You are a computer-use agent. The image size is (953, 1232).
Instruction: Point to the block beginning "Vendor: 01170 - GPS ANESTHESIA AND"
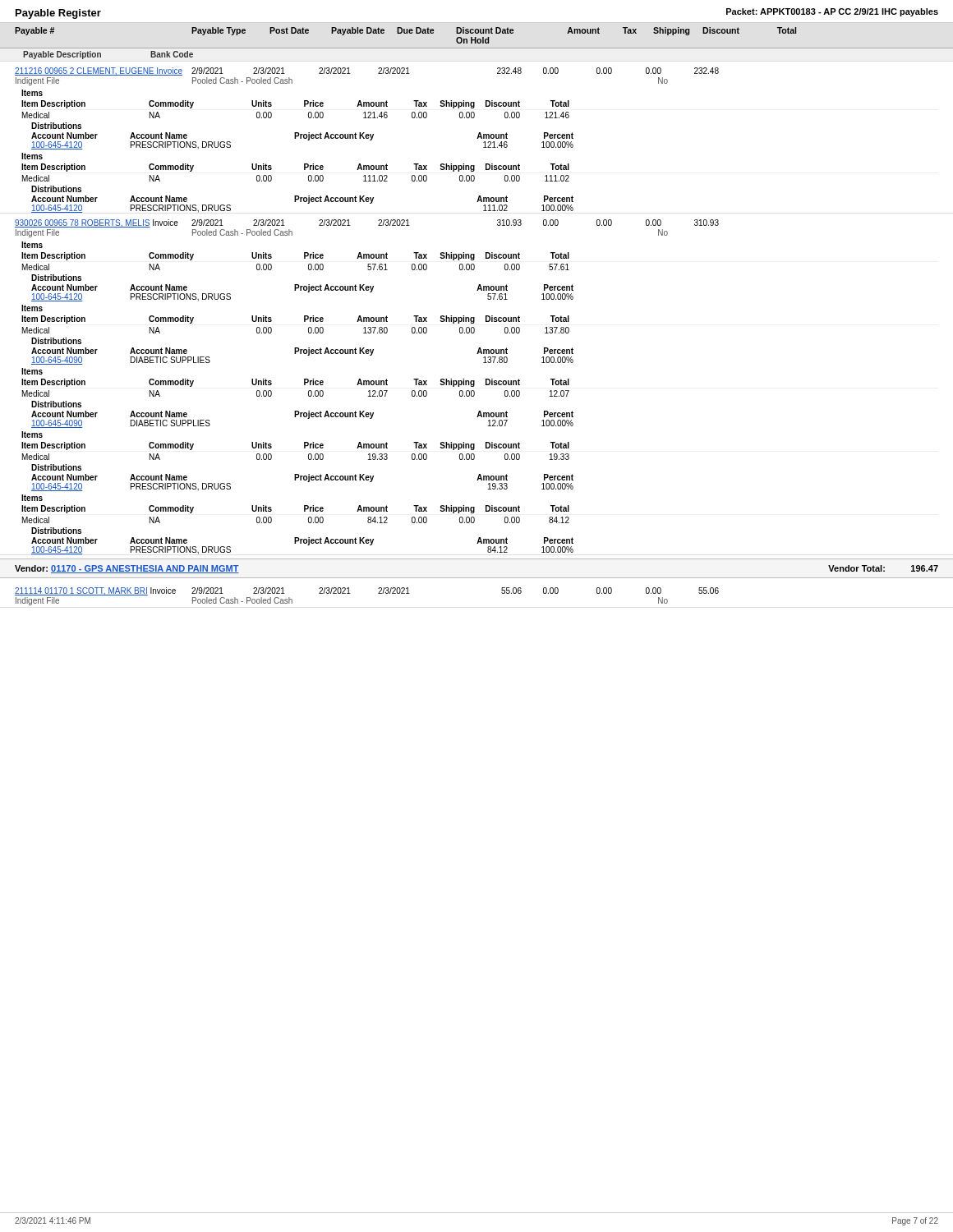[476, 568]
